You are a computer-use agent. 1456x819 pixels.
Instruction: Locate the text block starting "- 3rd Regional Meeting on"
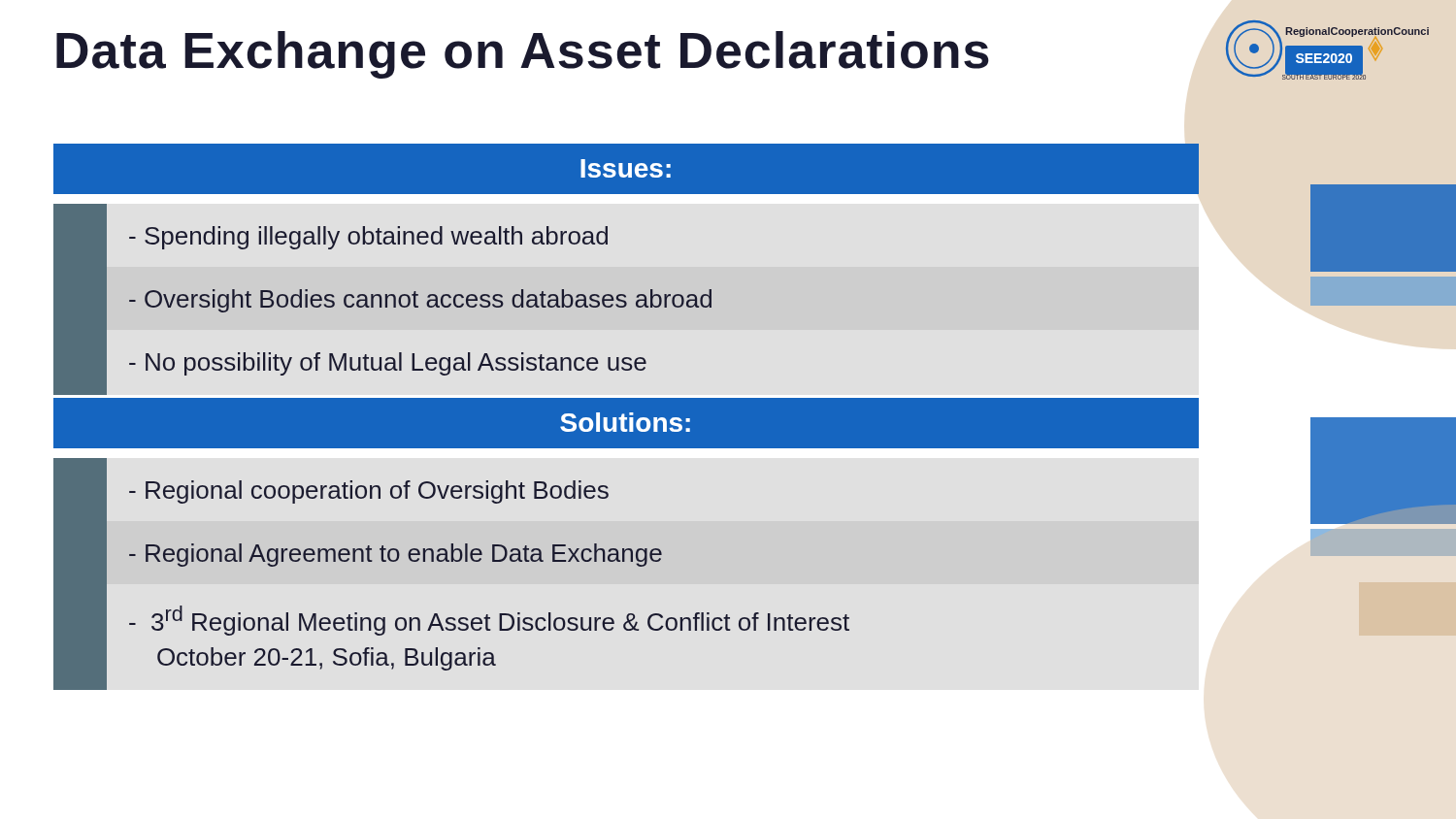tap(462, 637)
